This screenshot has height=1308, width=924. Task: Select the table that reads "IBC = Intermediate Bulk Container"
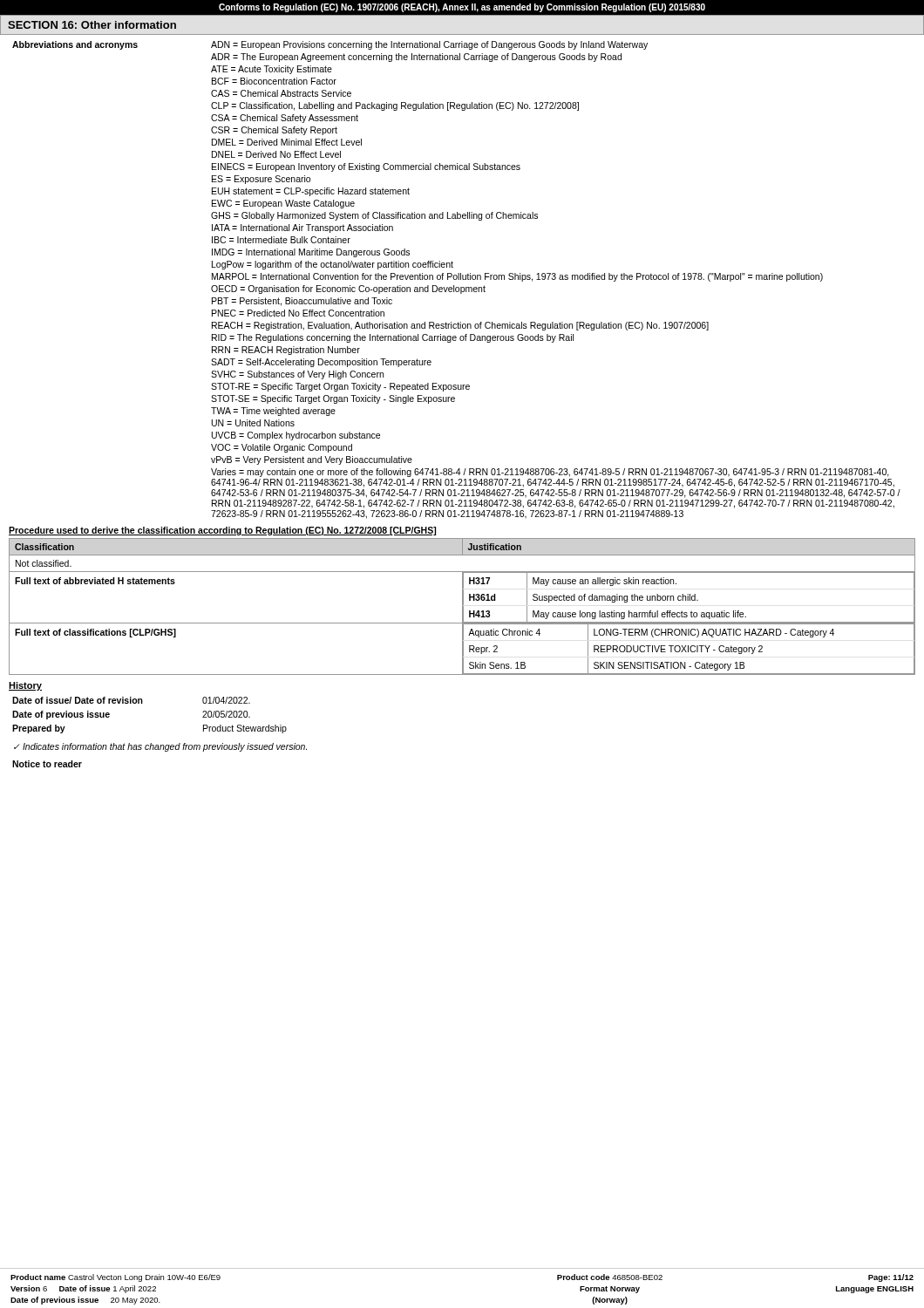pyautogui.click(x=462, y=279)
